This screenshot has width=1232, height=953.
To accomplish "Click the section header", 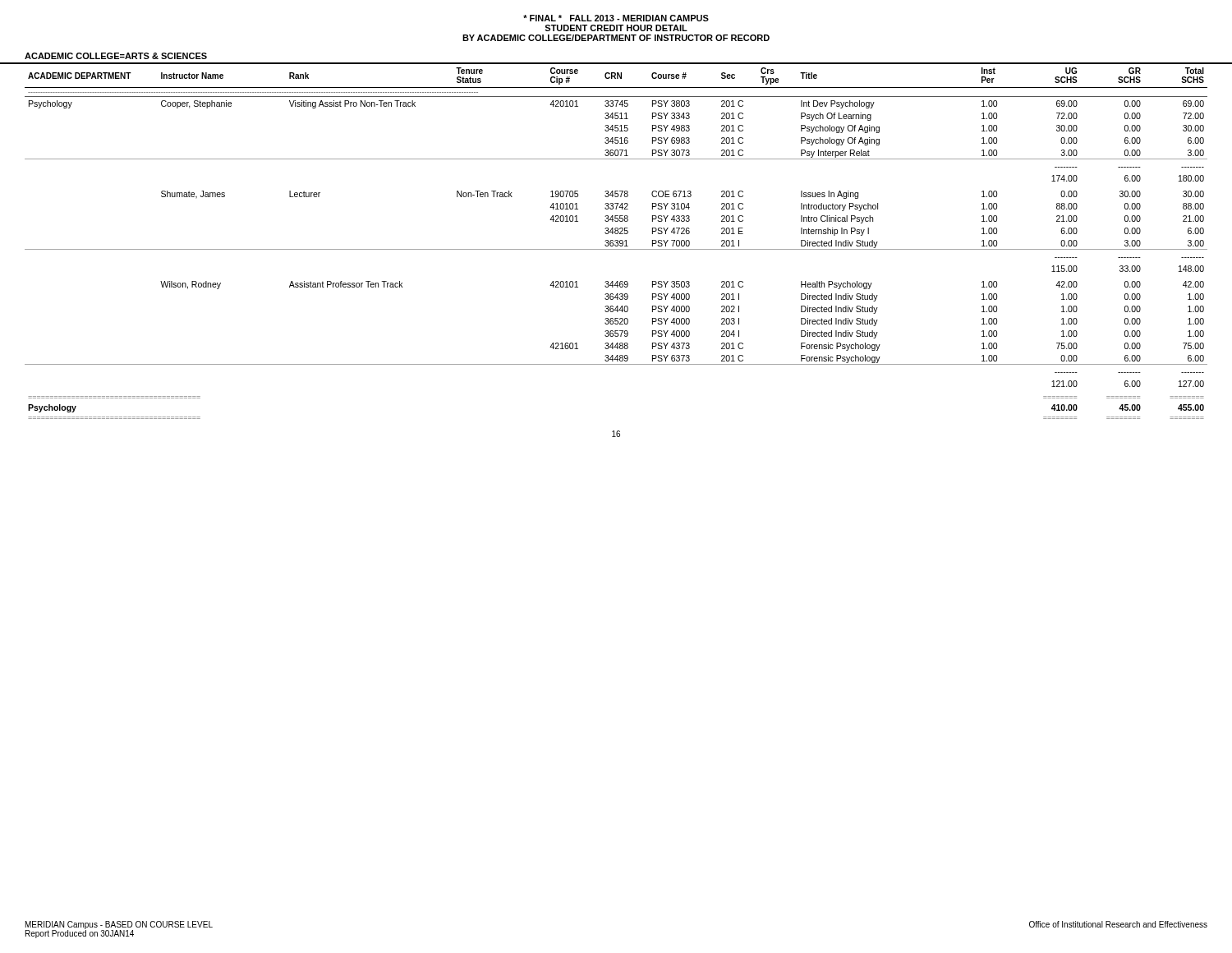I will point(116,56).
